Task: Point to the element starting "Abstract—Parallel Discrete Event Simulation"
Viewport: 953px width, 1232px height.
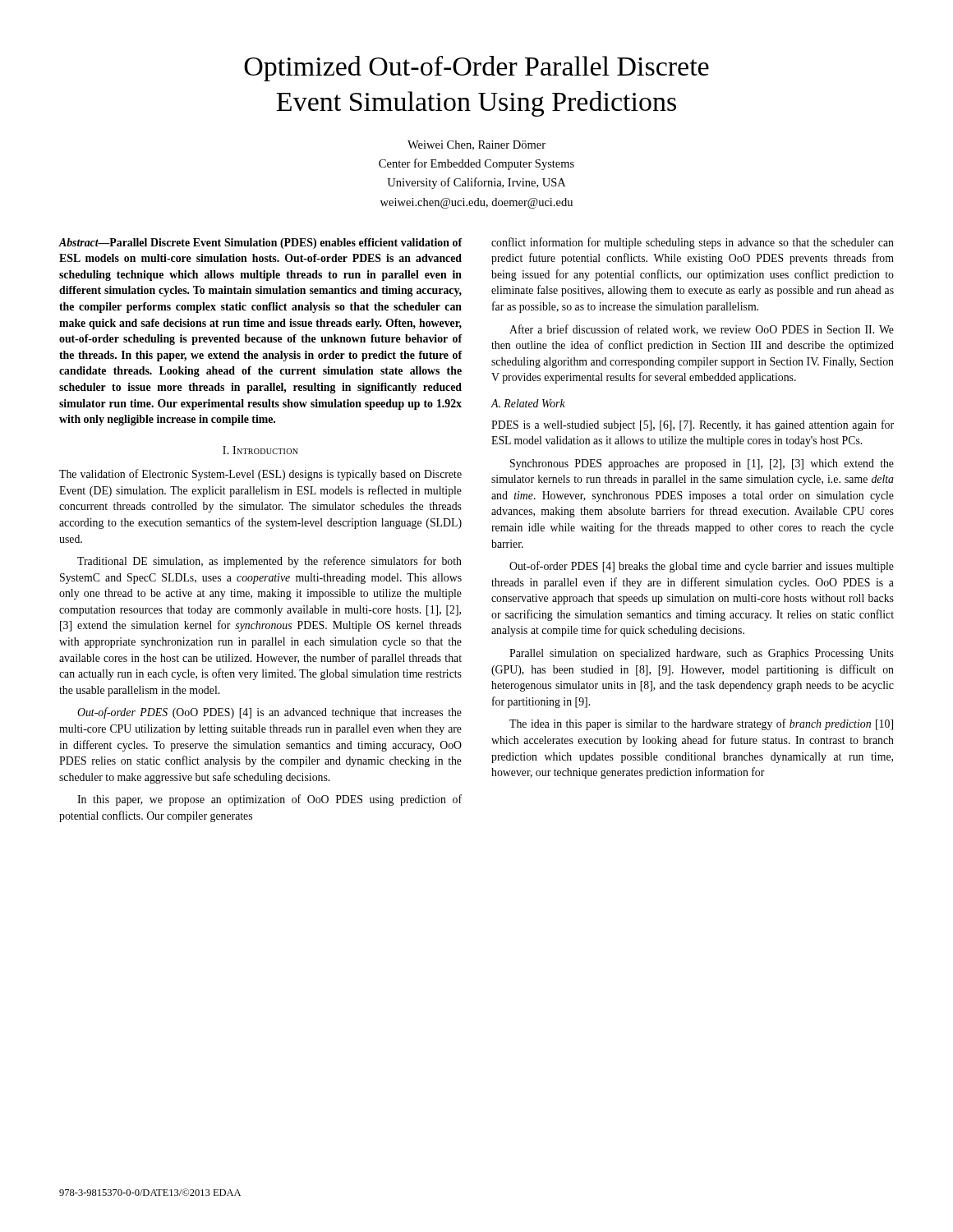Action: pyautogui.click(x=260, y=331)
